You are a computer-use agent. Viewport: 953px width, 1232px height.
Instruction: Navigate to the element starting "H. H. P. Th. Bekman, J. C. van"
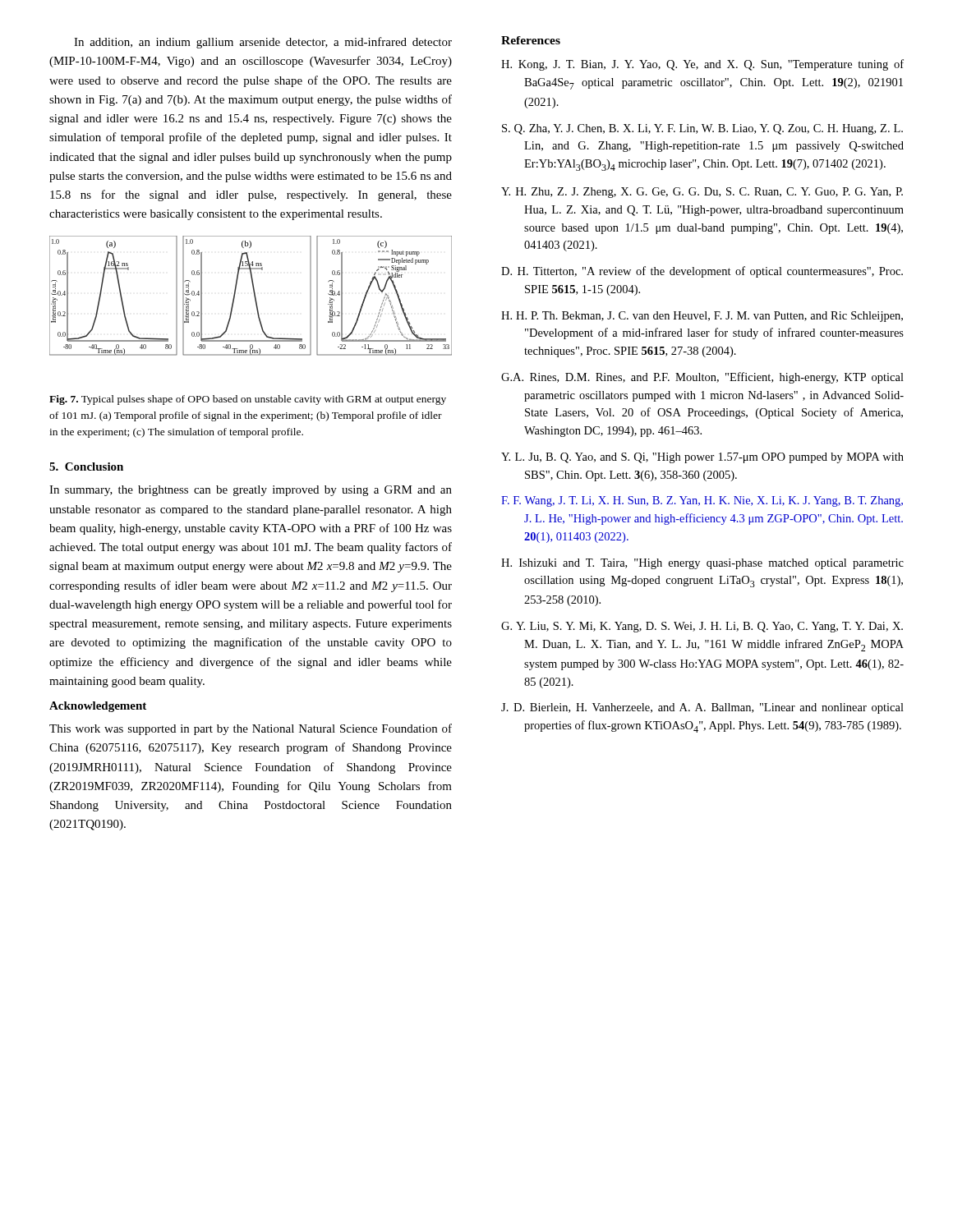coord(702,334)
